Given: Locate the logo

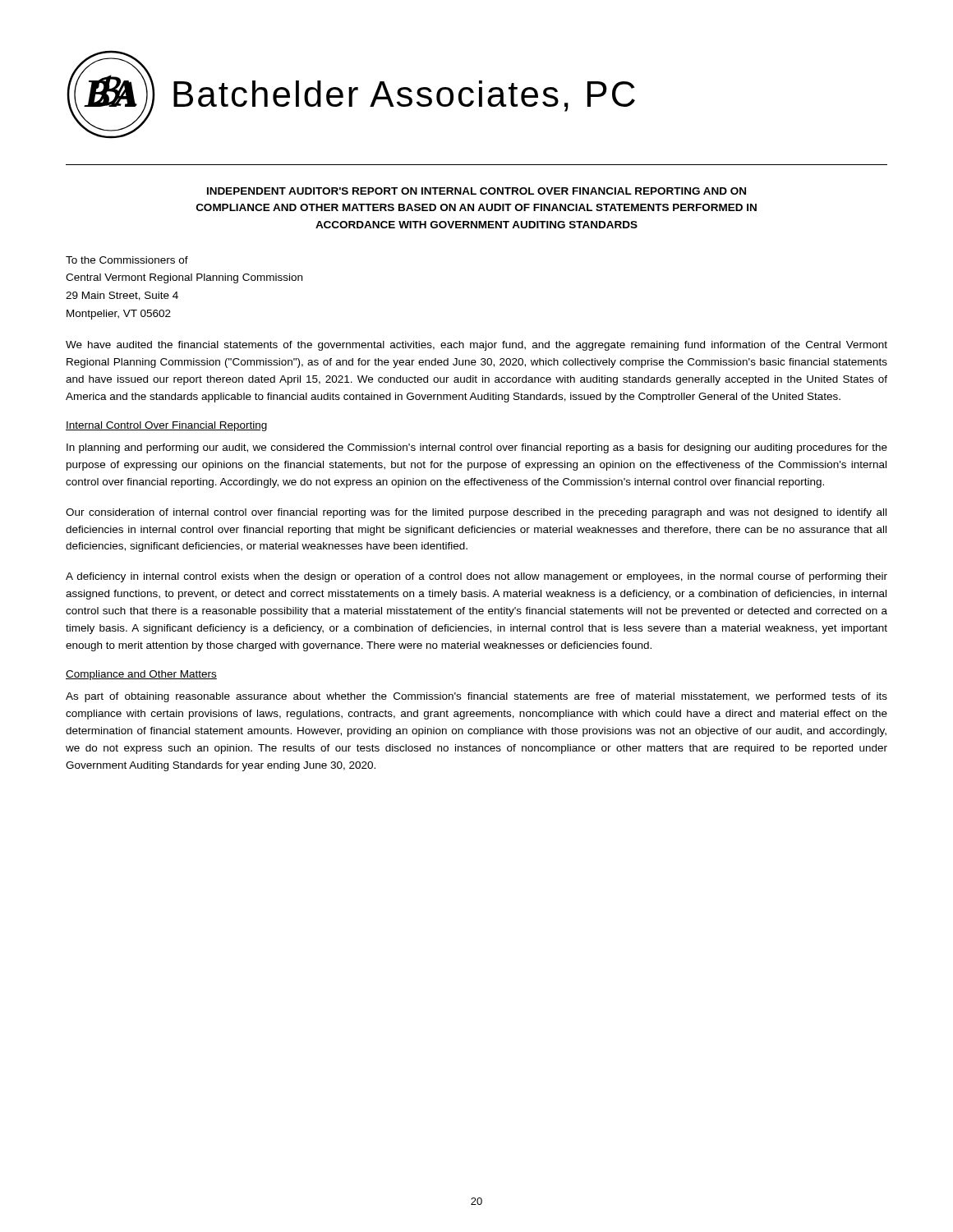Looking at the screenshot, I should click(x=476, y=94).
